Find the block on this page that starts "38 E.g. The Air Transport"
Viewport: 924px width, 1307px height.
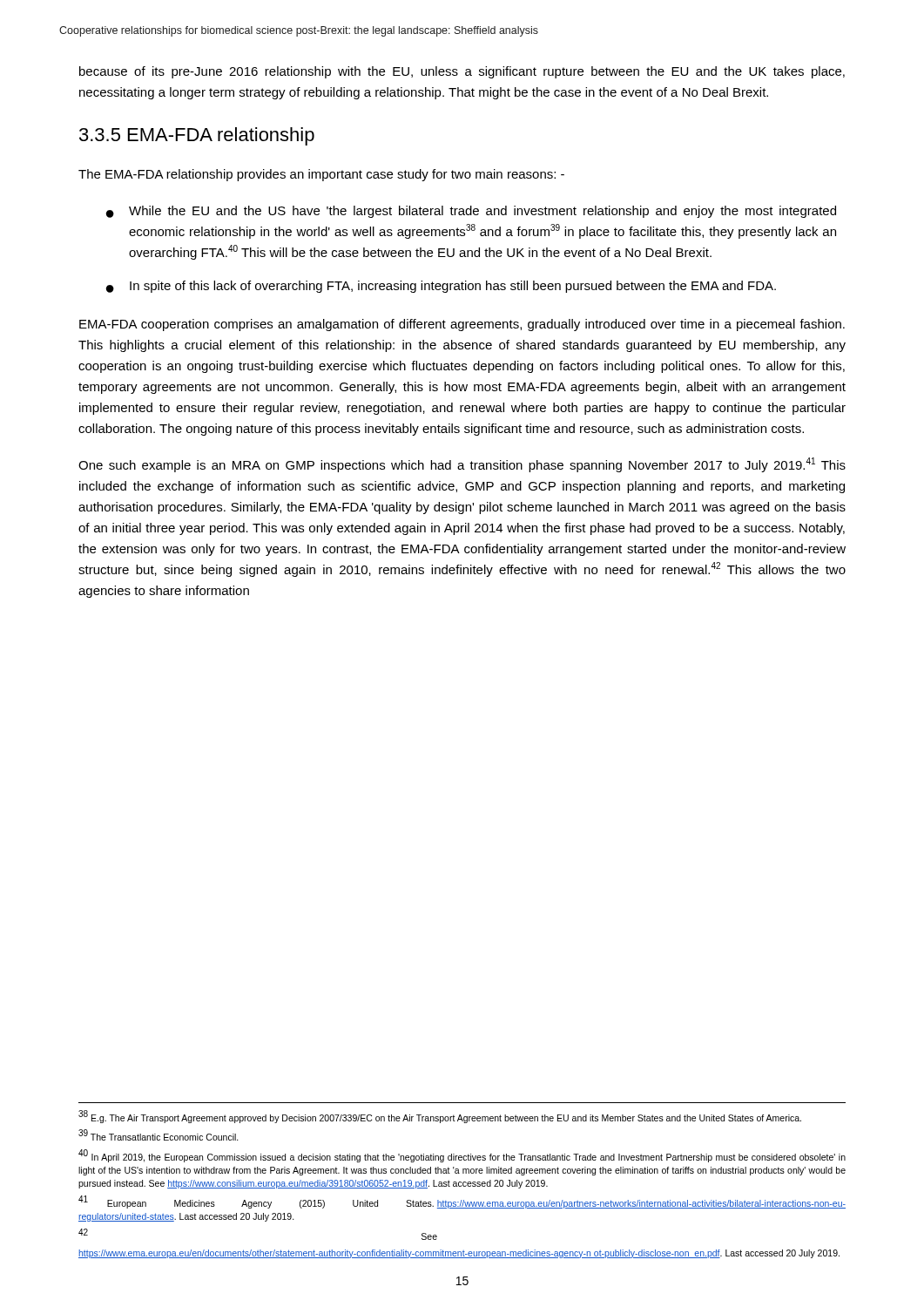click(440, 1116)
